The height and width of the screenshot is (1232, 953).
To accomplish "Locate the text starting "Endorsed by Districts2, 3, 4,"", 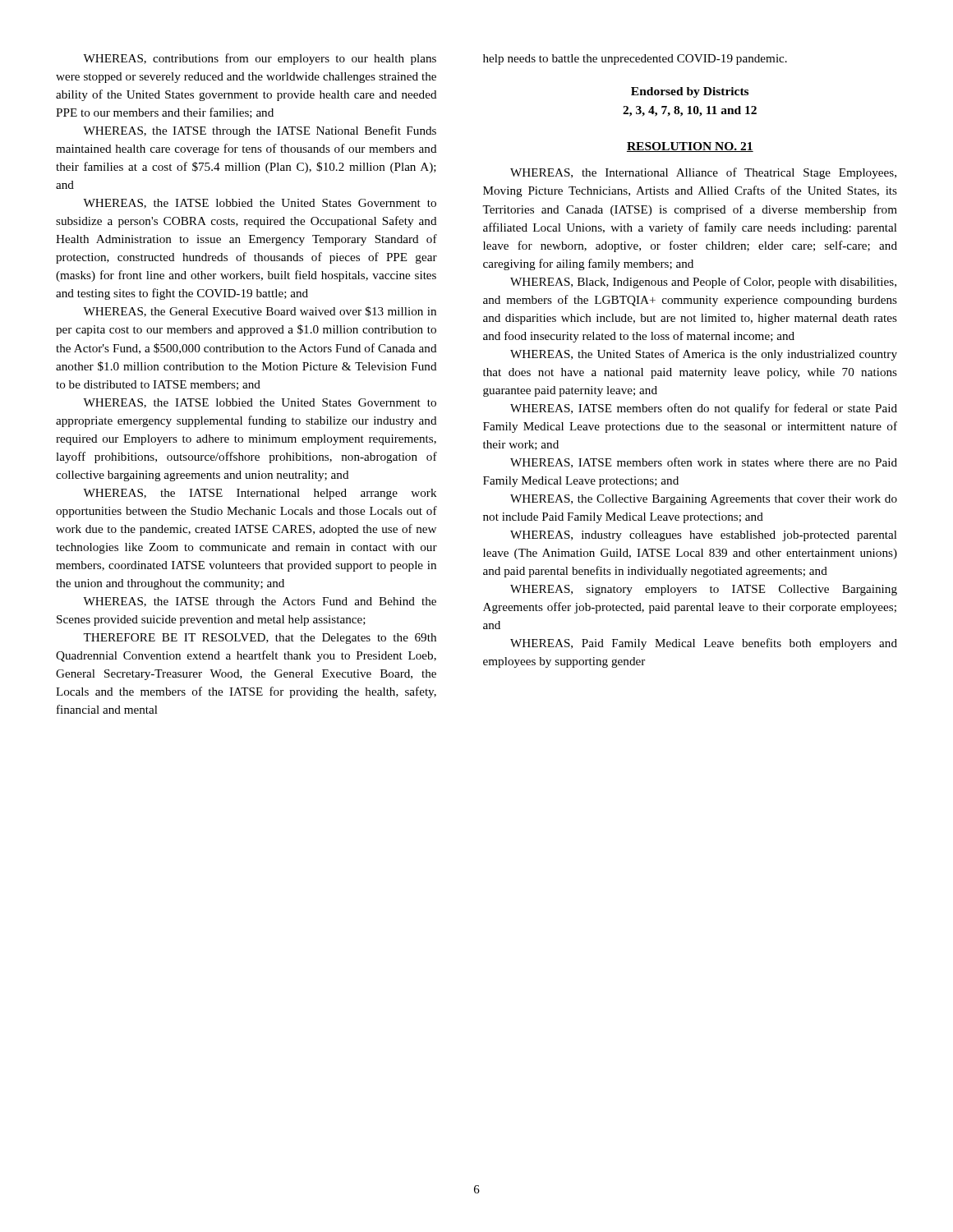I will click(x=690, y=100).
